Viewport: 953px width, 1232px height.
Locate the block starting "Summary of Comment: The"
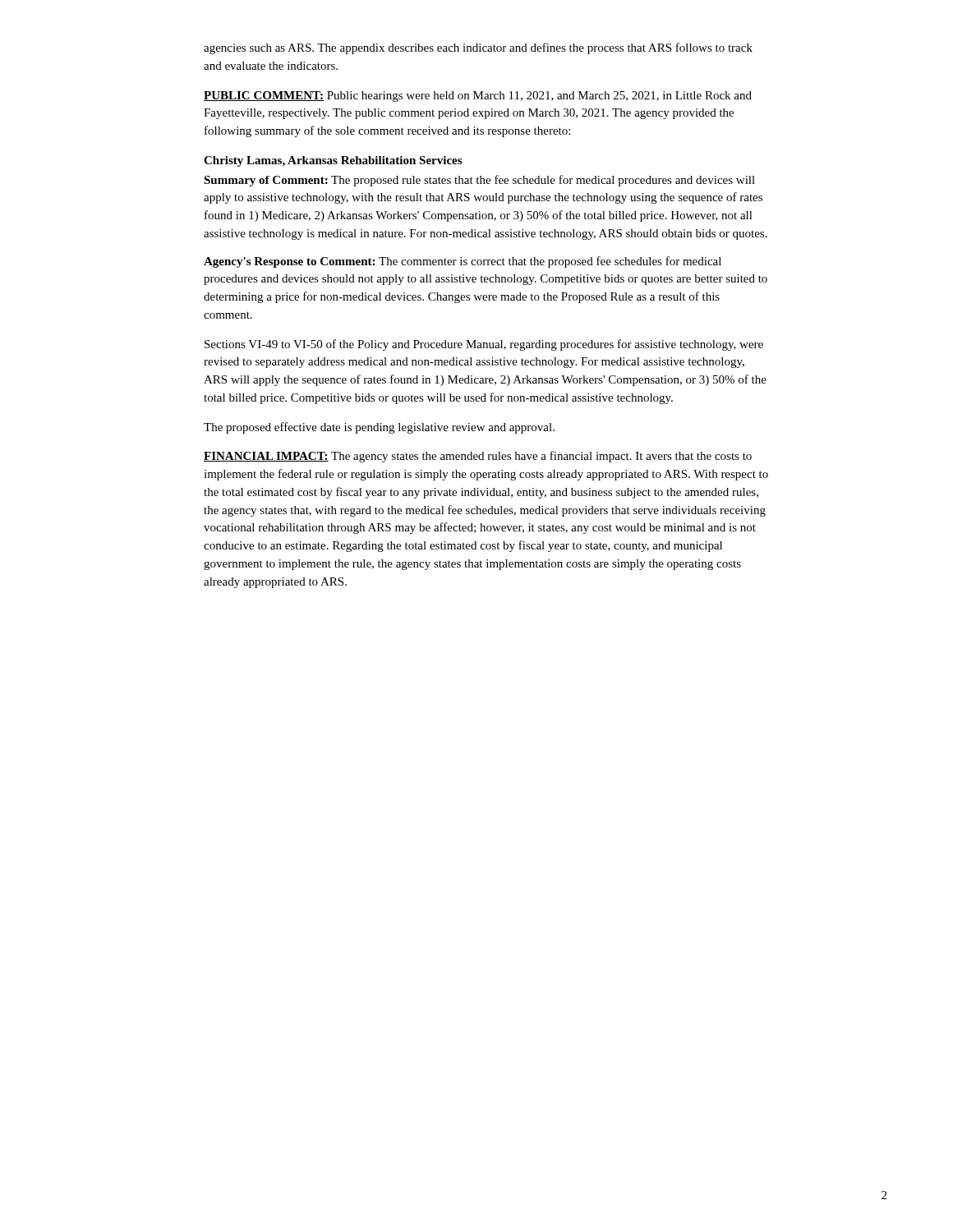[487, 248]
